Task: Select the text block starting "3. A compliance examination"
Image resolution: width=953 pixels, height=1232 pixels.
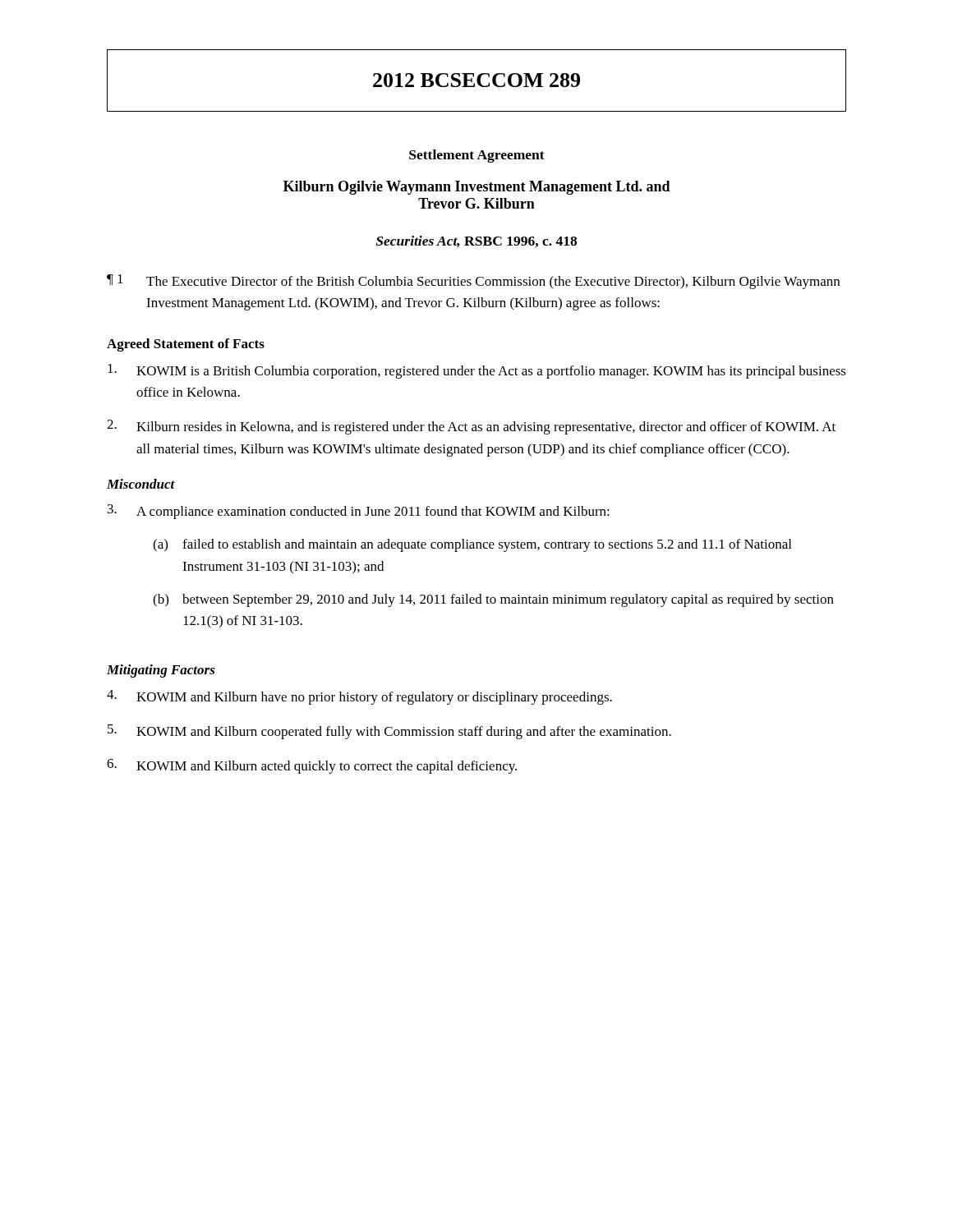Action: point(359,512)
